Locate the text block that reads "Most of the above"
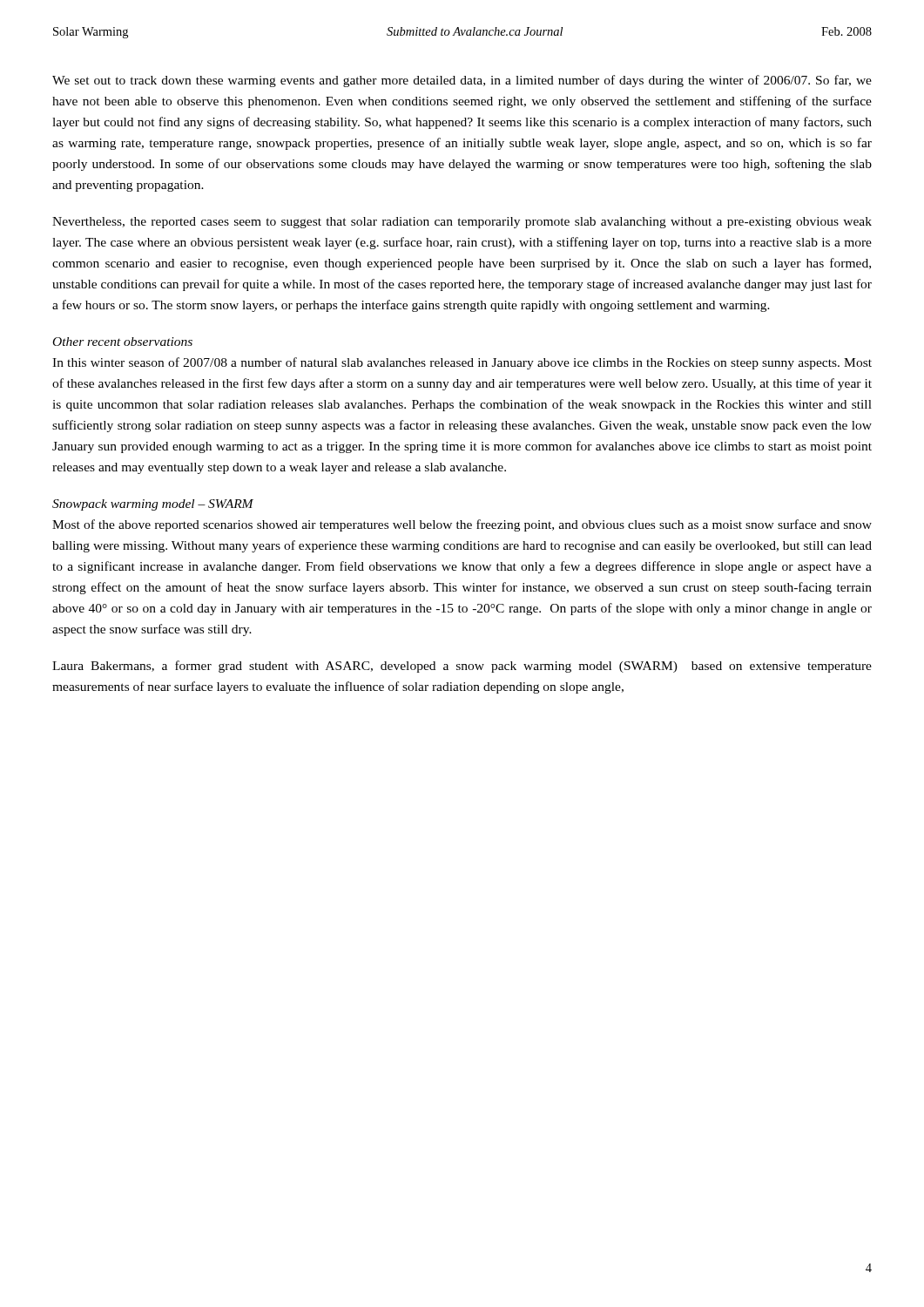 (x=462, y=577)
